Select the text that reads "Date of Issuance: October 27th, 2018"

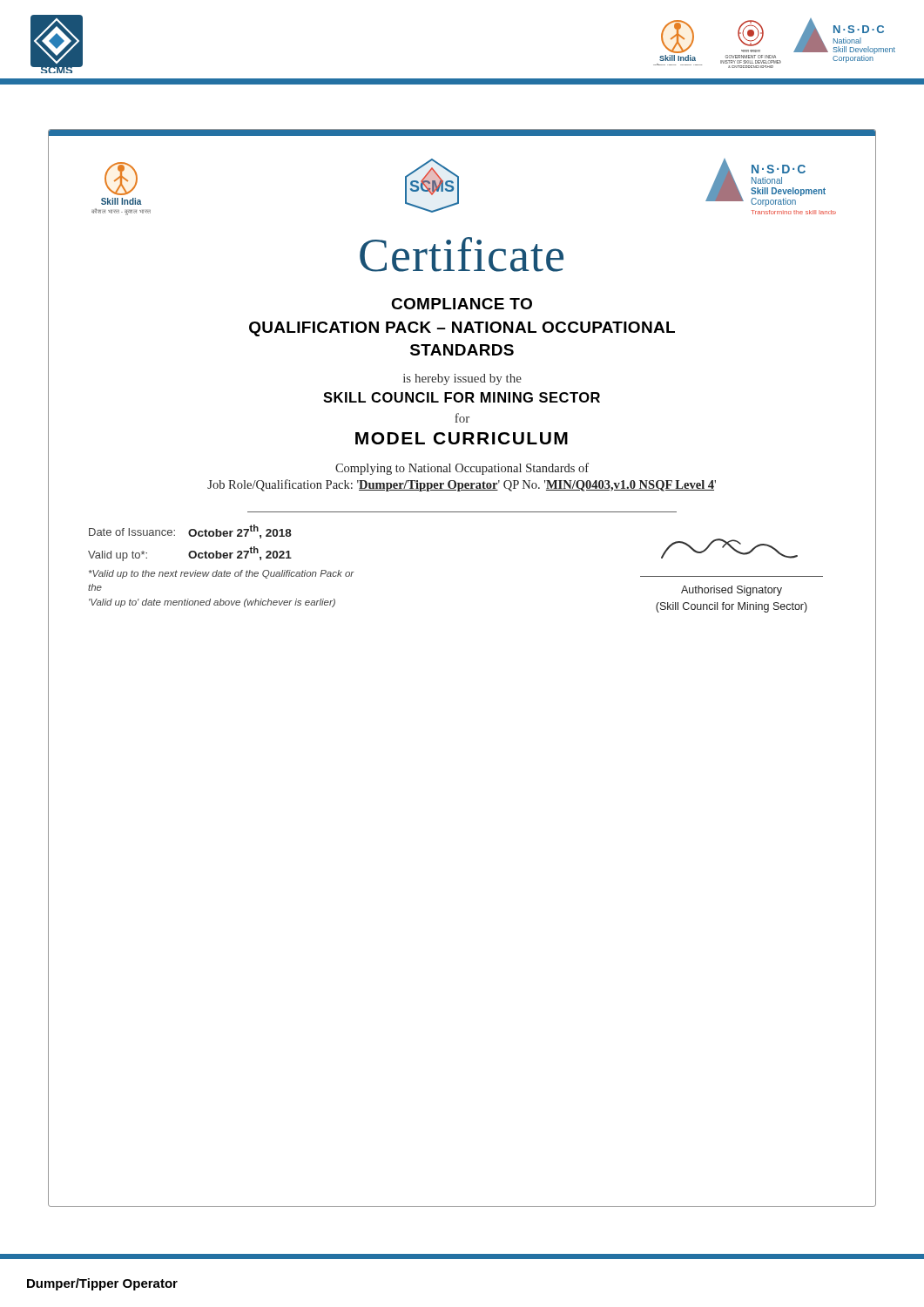point(190,531)
